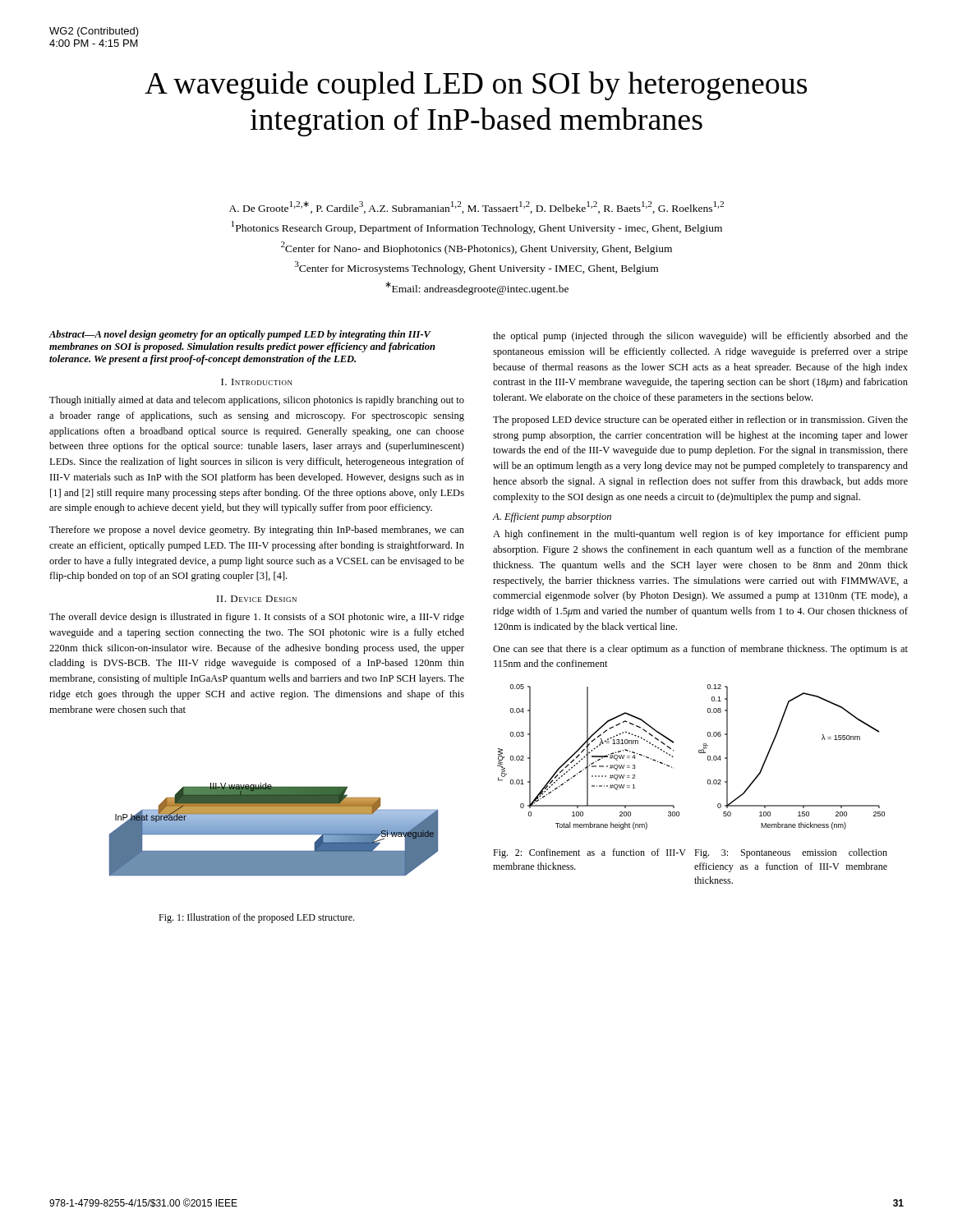Find the element starting "the optical pump (injected through the silicon"
The image size is (953, 1232).
[700, 367]
